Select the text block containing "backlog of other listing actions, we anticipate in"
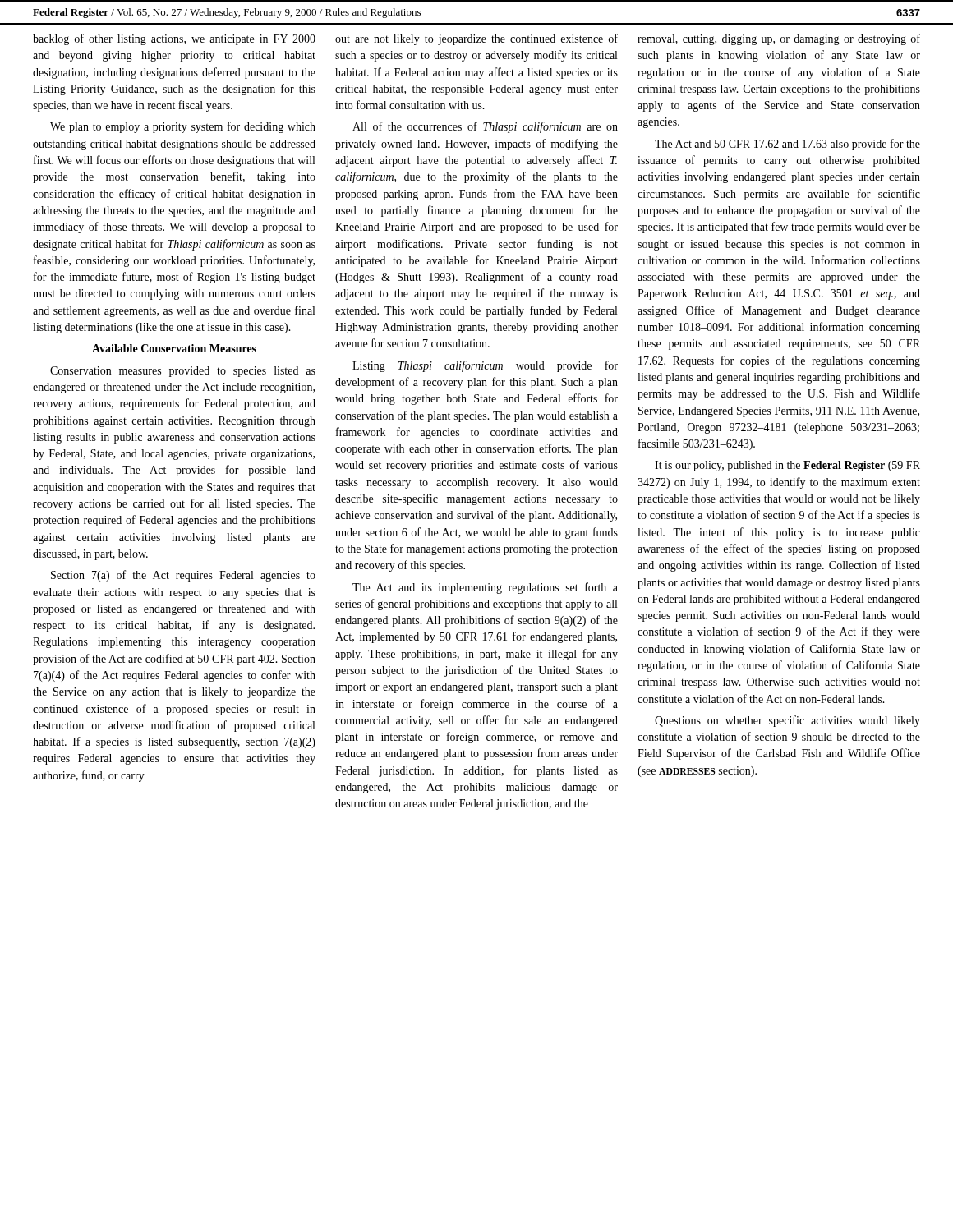 click(174, 184)
